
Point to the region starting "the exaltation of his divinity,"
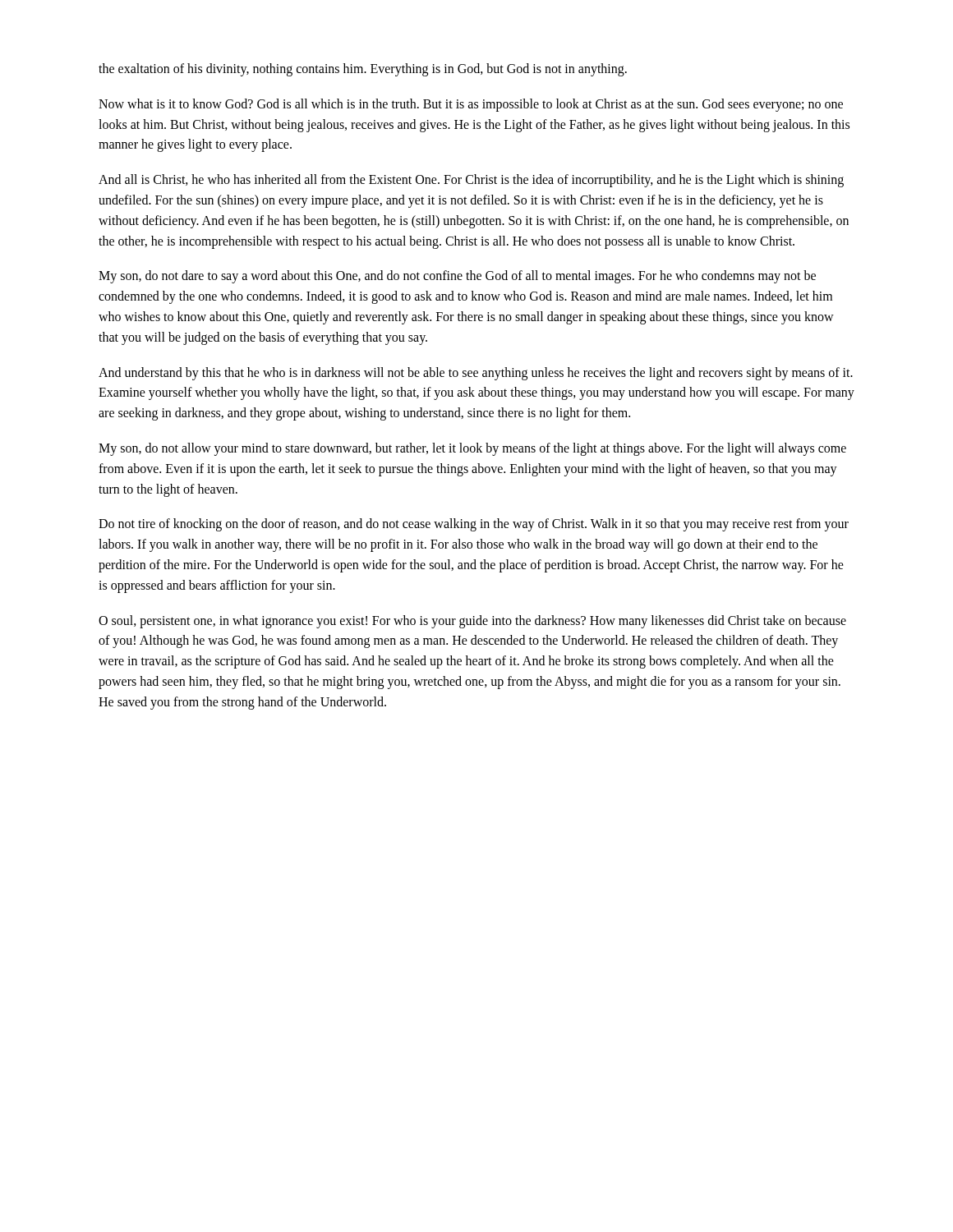(363, 69)
